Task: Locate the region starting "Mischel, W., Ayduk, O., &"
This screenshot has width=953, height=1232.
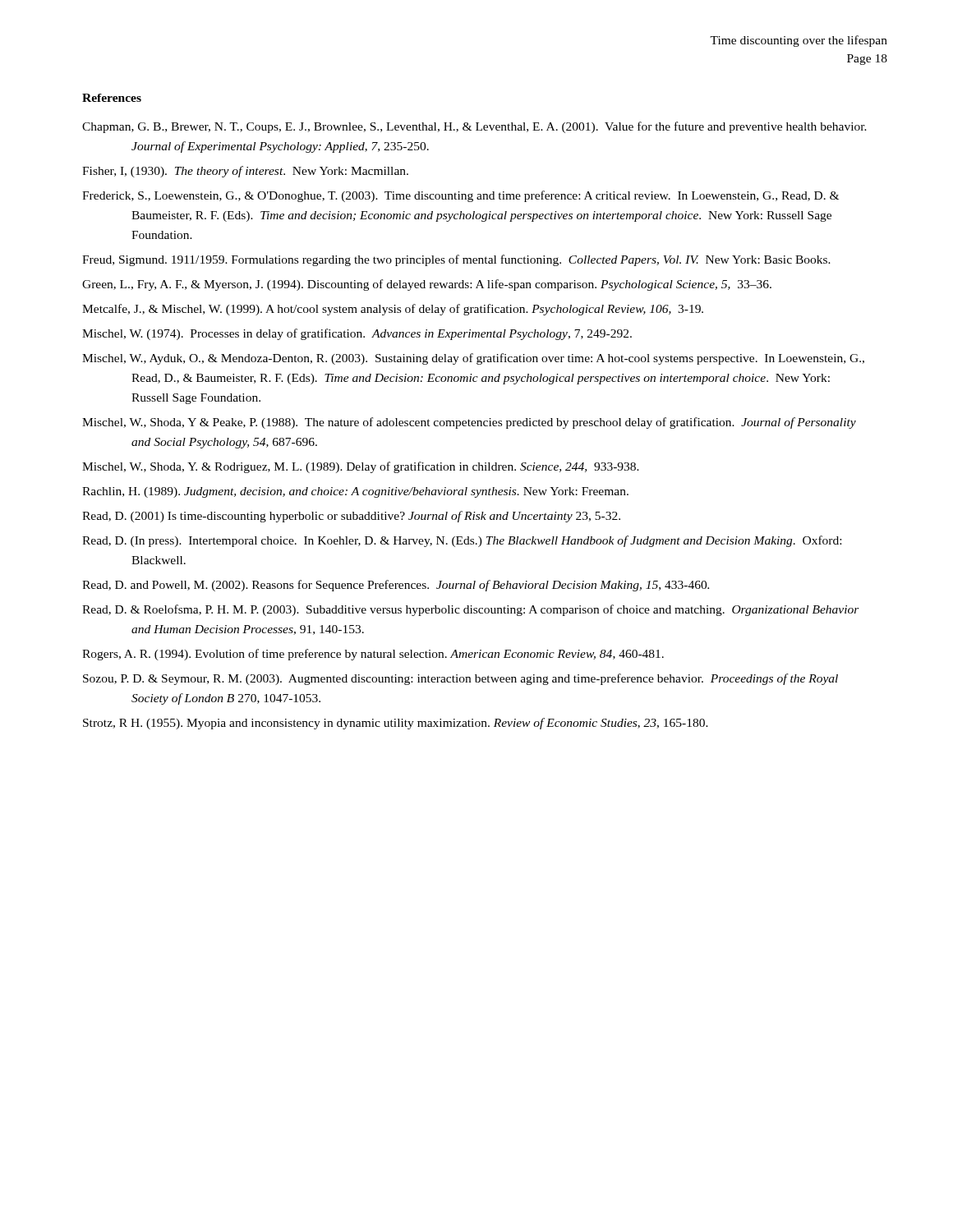Action: pyautogui.click(x=474, y=378)
